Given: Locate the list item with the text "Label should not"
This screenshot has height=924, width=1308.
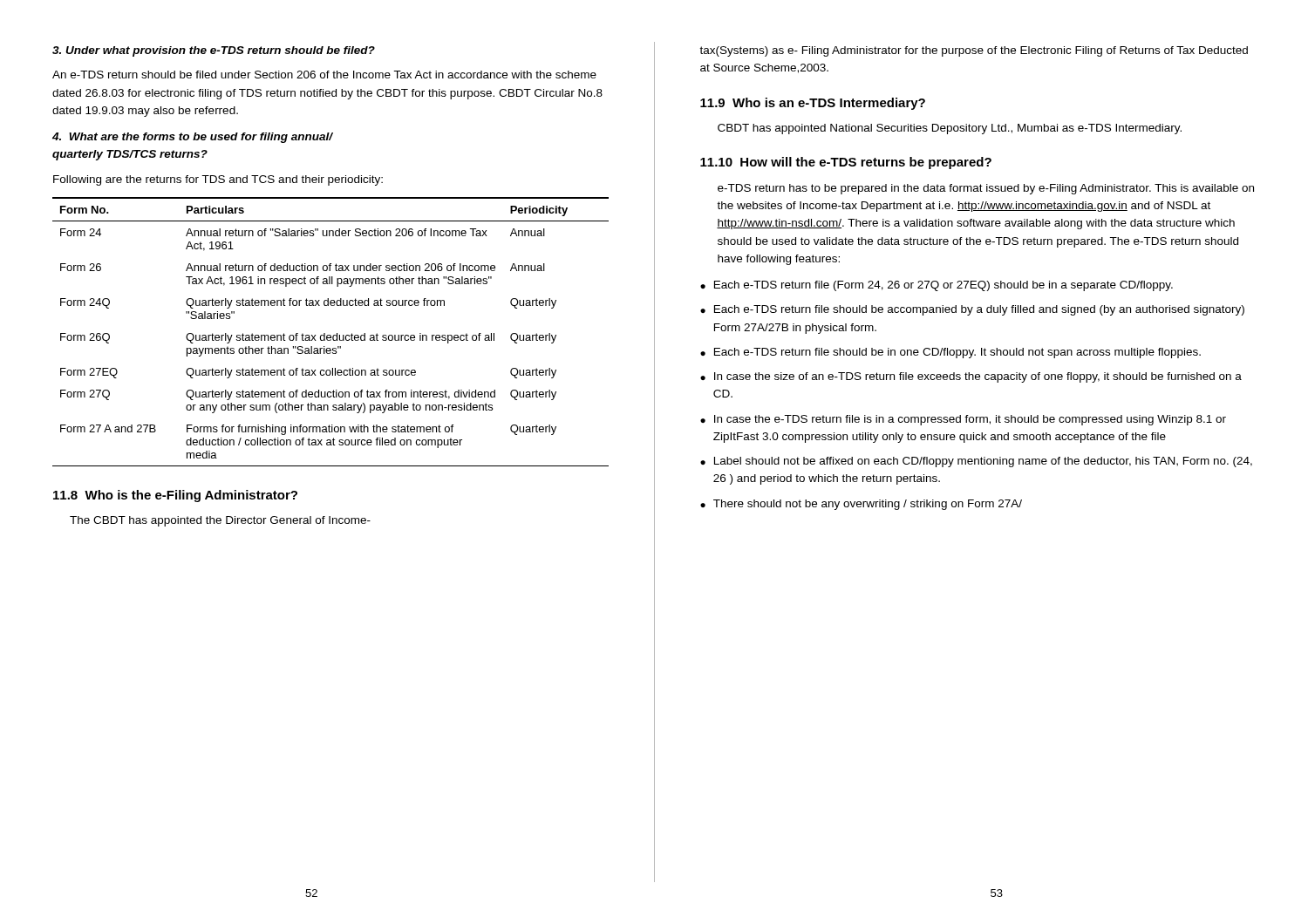Looking at the screenshot, I should [978, 470].
